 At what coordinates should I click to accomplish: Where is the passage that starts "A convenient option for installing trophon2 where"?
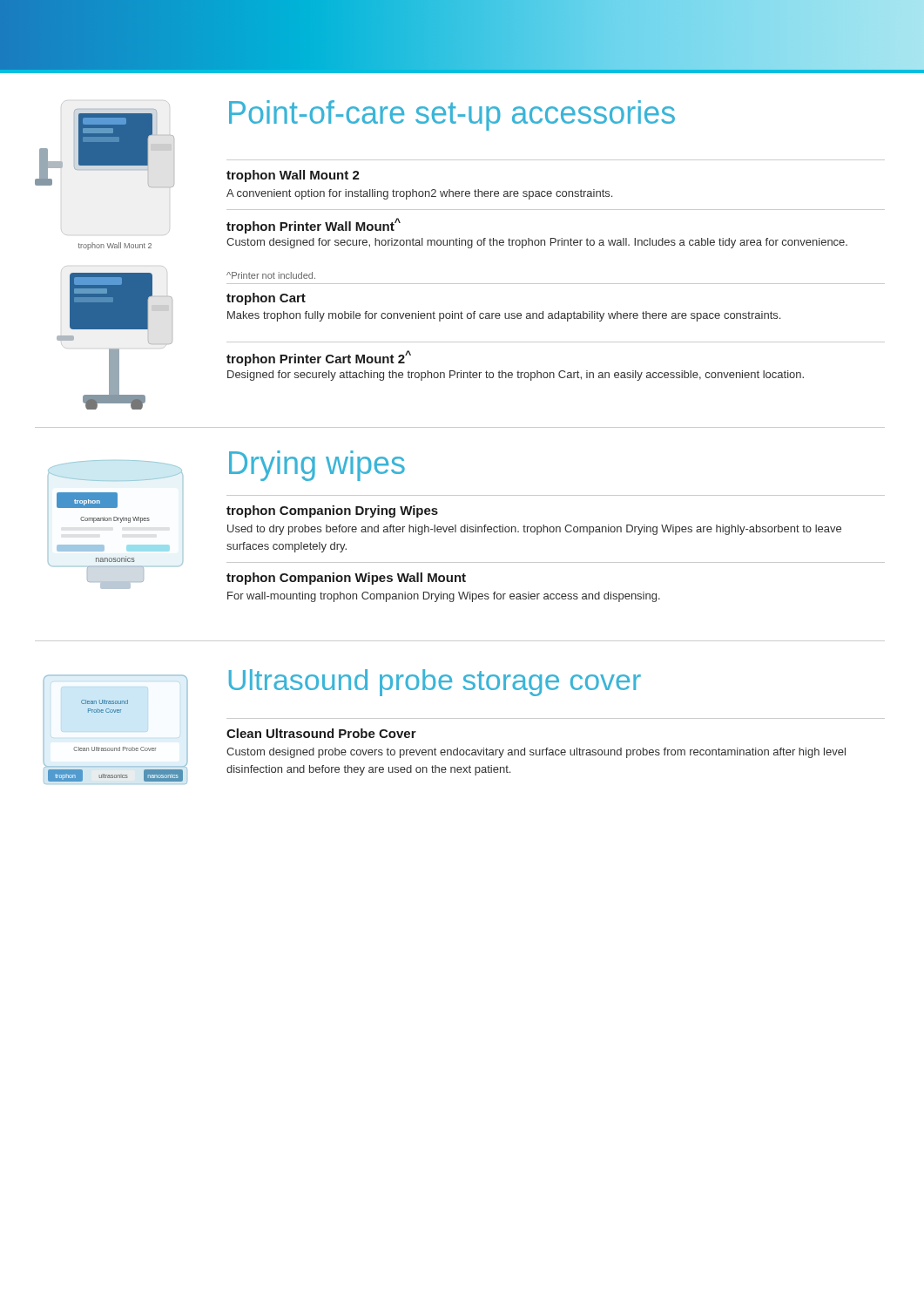pyautogui.click(x=556, y=193)
